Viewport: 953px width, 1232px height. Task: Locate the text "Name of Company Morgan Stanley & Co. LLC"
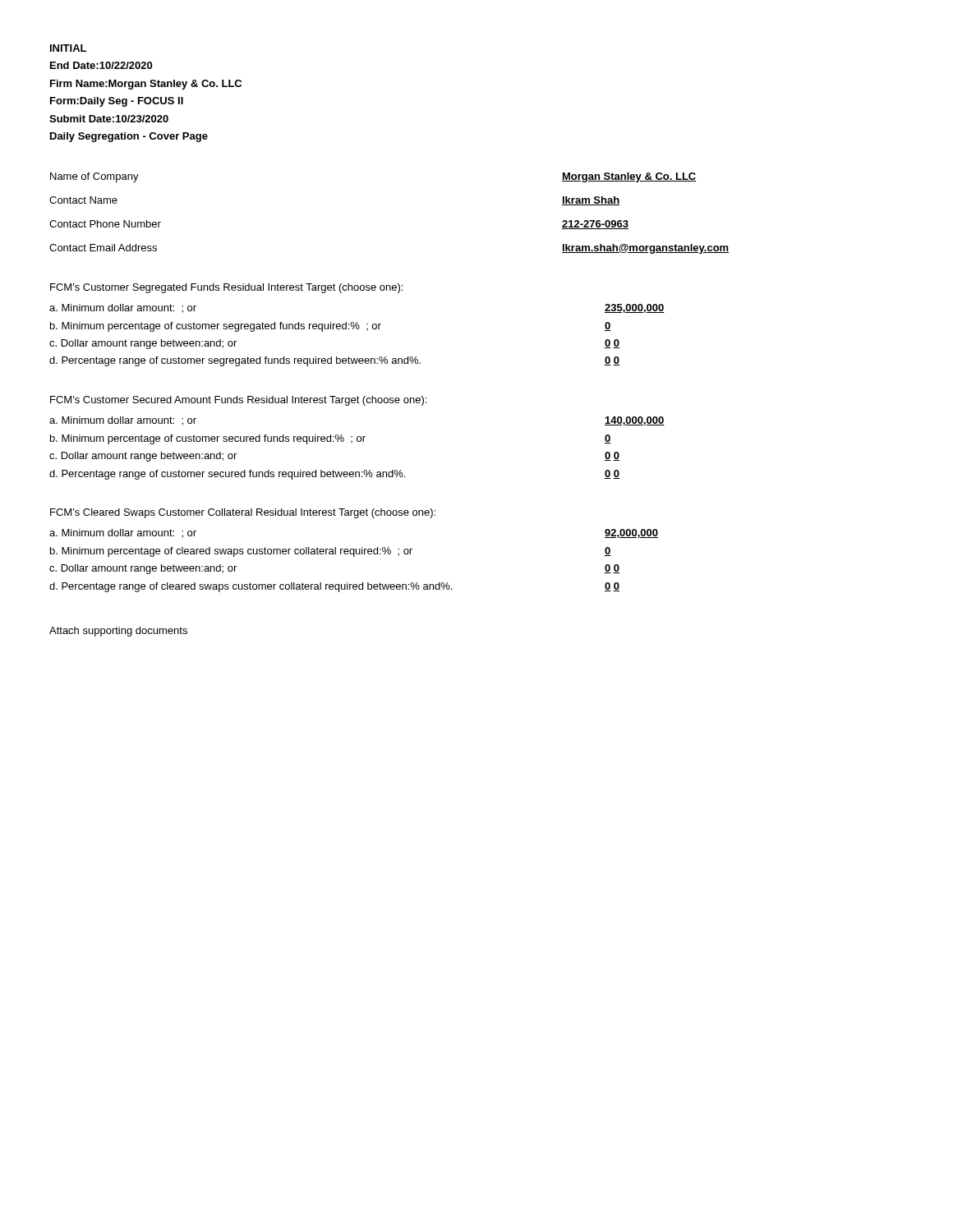click(x=96, y=179)
